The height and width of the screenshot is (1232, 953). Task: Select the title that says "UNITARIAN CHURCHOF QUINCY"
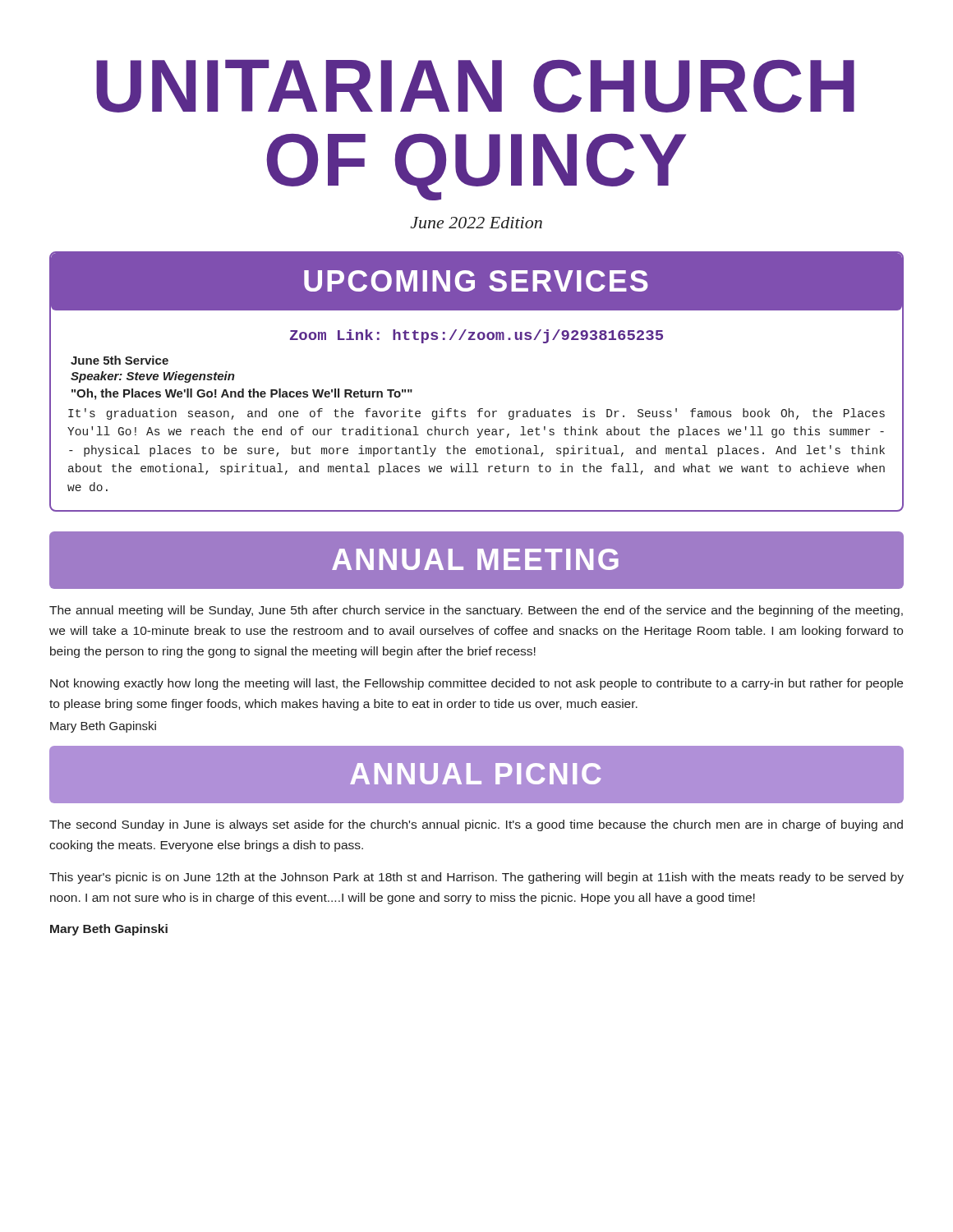point(476,123)
